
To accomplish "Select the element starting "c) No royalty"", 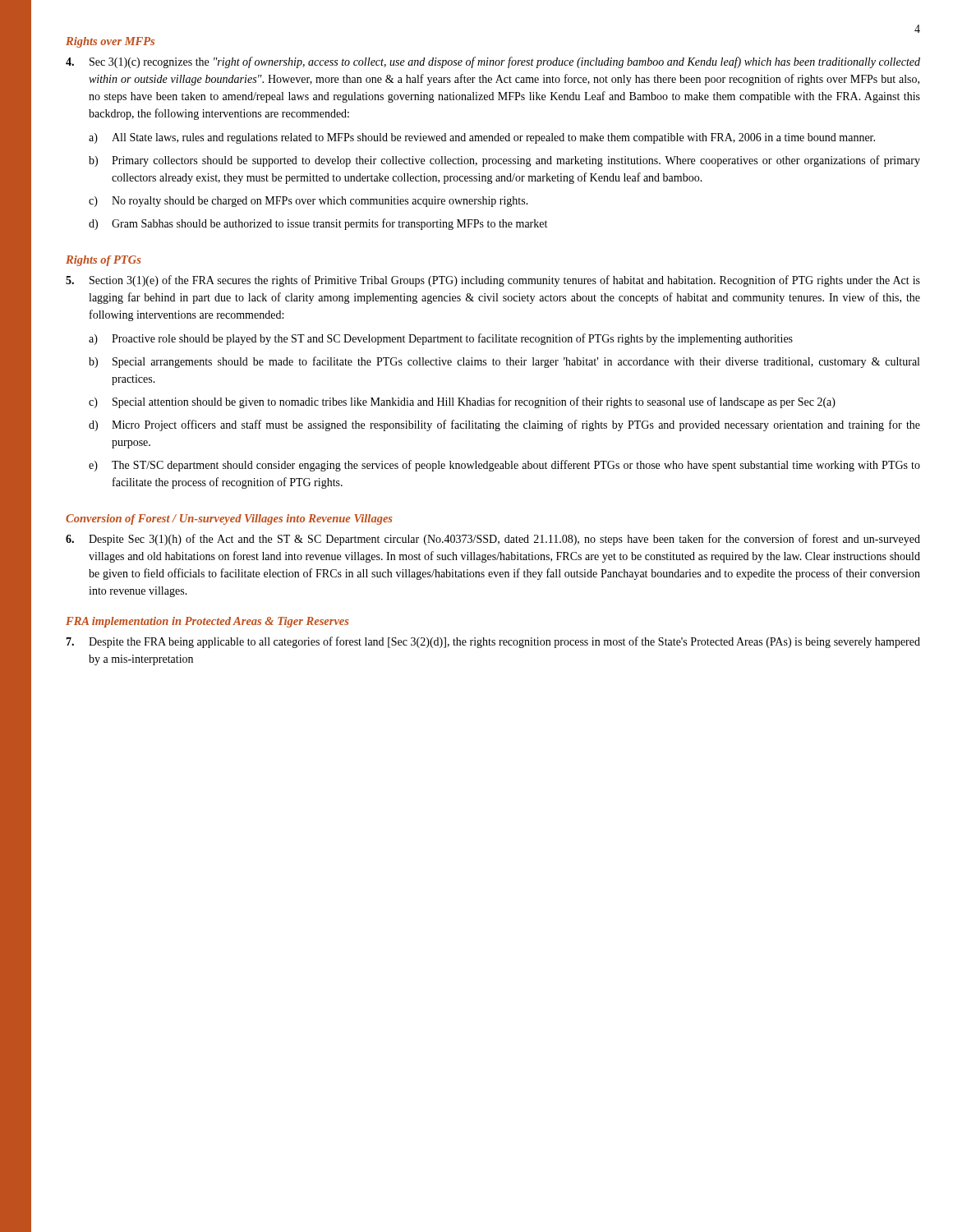I will click(x=504, y=201).
